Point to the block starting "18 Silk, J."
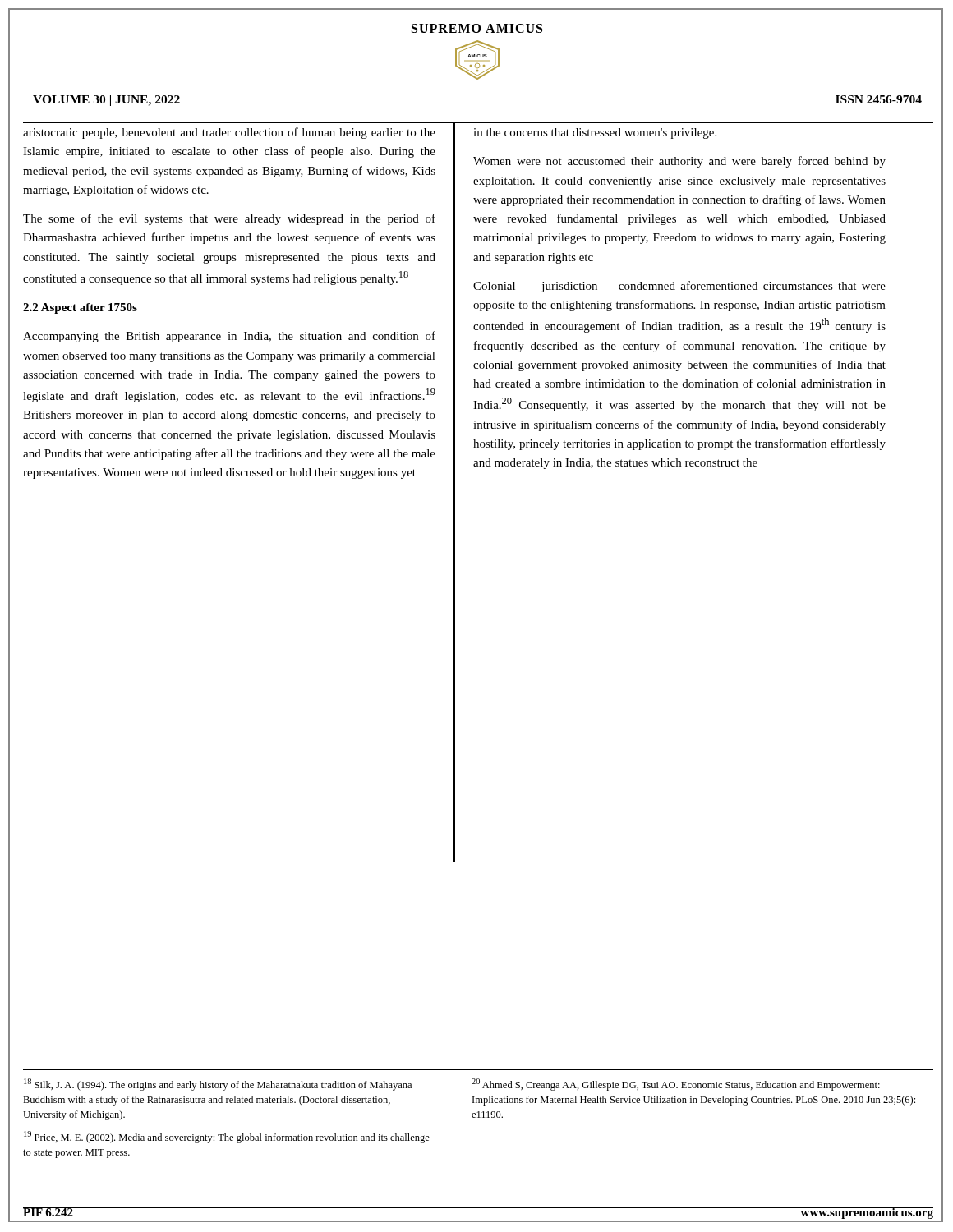953x1232 pixels. pos(218,1085)
